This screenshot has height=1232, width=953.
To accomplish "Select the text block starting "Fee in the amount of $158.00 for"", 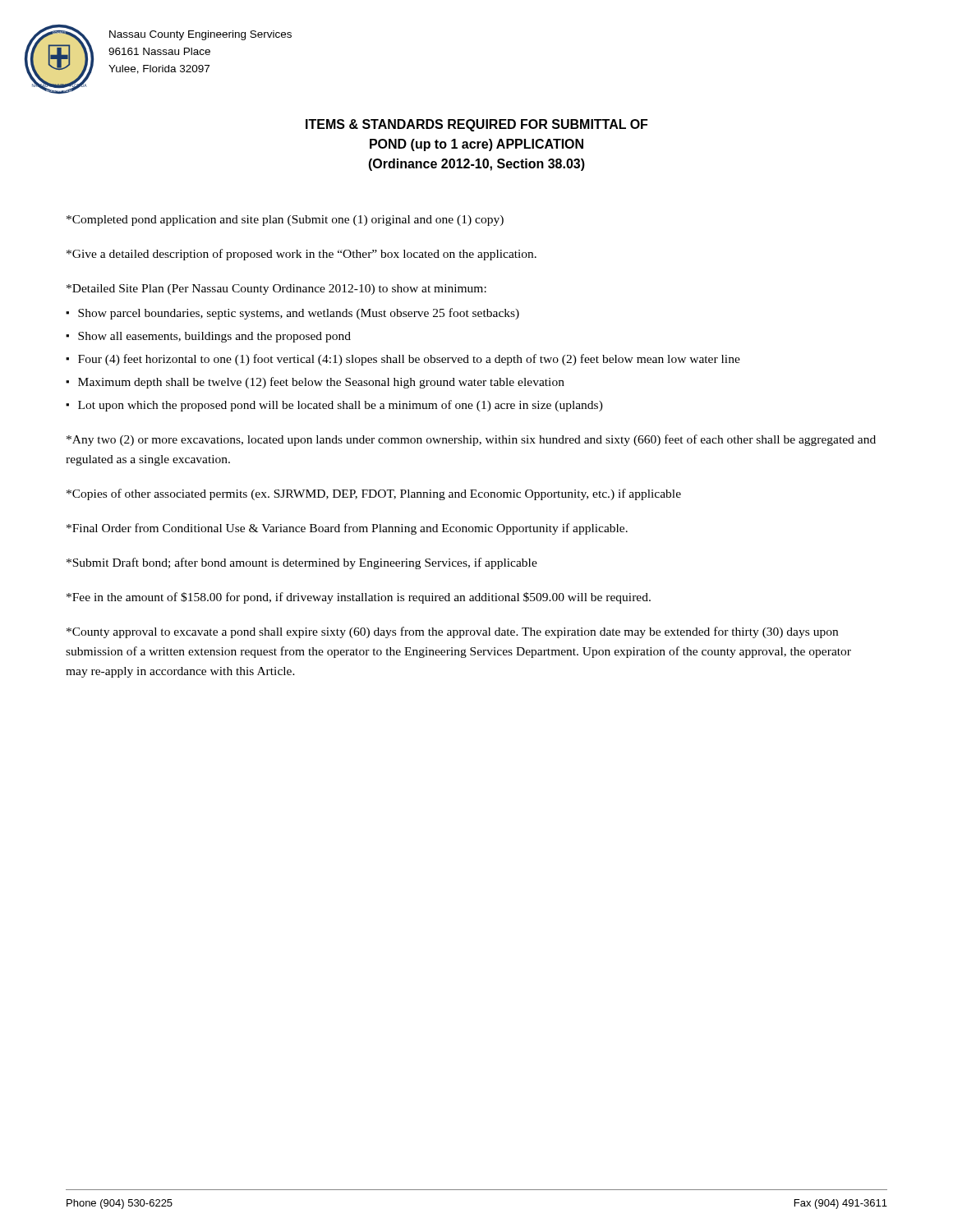I will click(359, 597).
